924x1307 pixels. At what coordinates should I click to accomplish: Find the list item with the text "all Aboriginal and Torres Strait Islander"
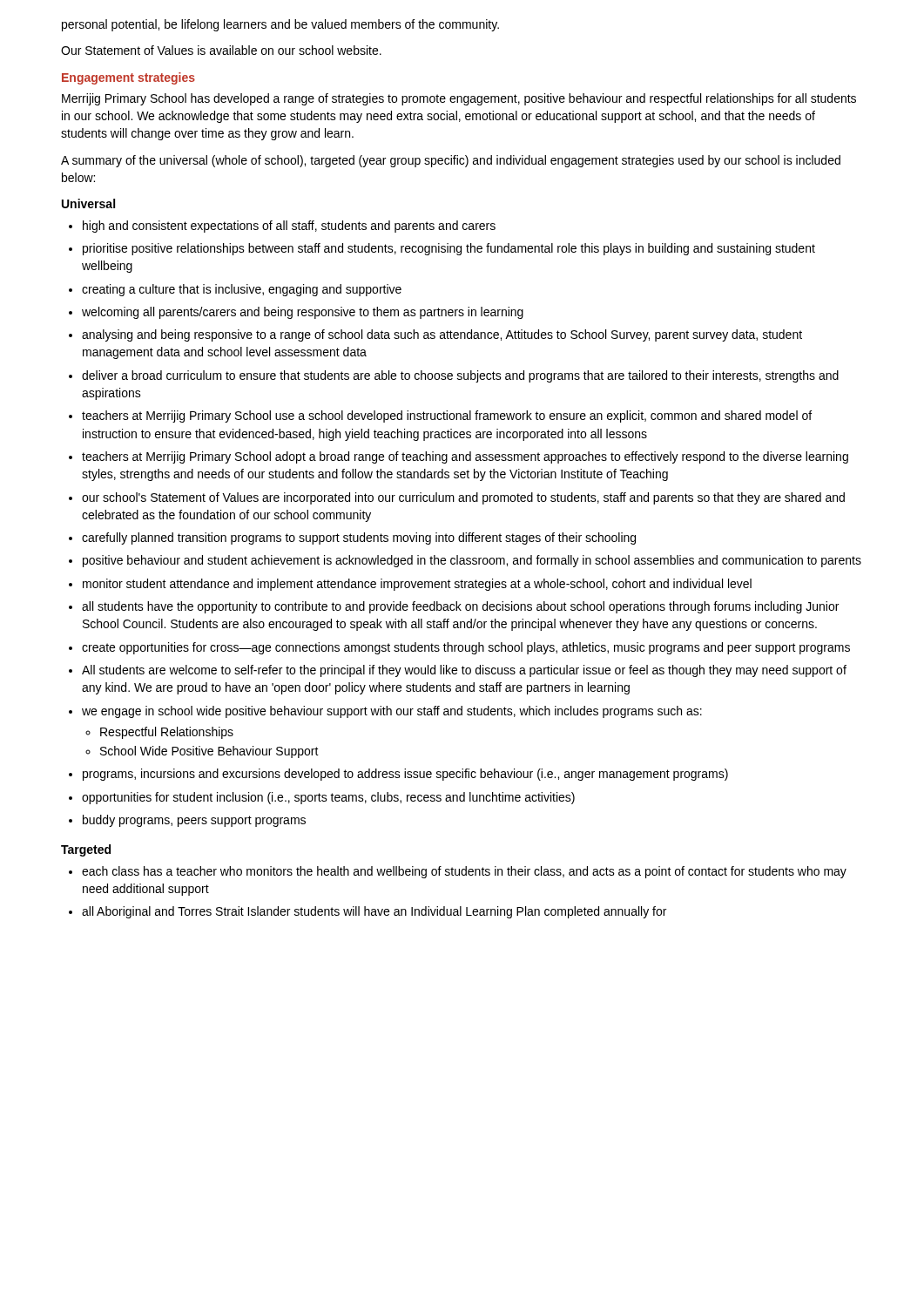462,912
